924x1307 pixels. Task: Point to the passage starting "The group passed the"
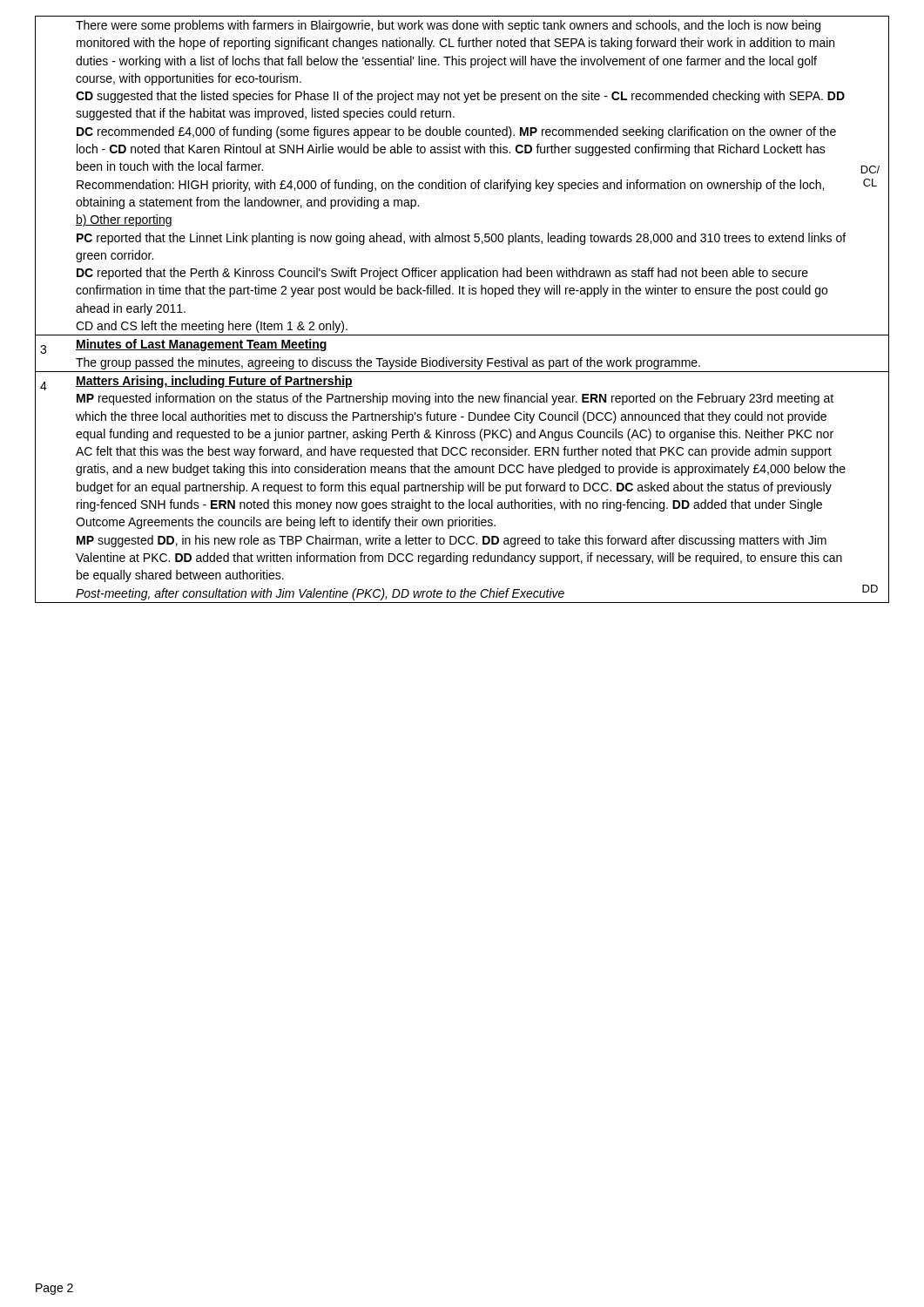[464, 362]
